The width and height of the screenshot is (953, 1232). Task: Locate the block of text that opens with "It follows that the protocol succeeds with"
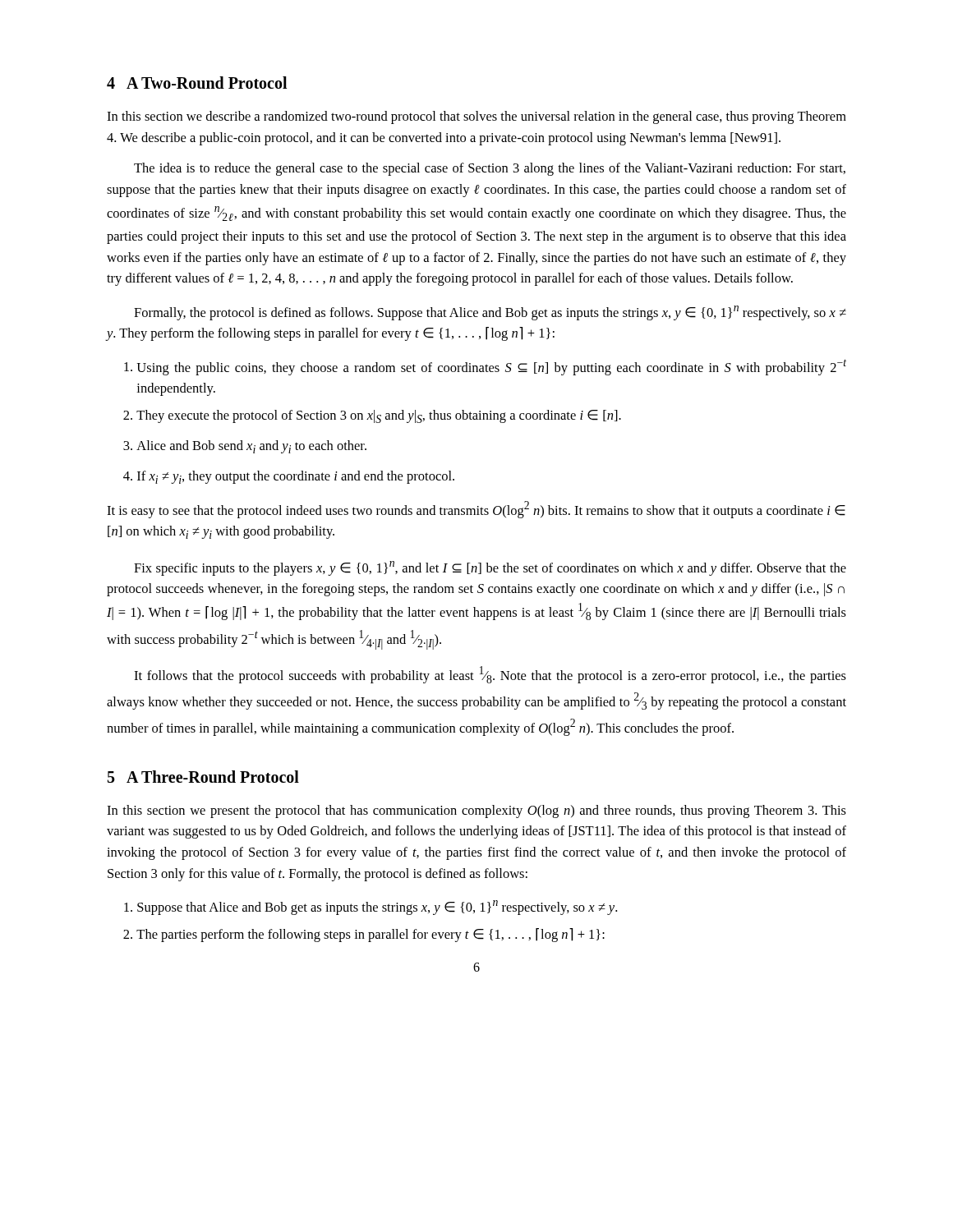click(476, 700)
